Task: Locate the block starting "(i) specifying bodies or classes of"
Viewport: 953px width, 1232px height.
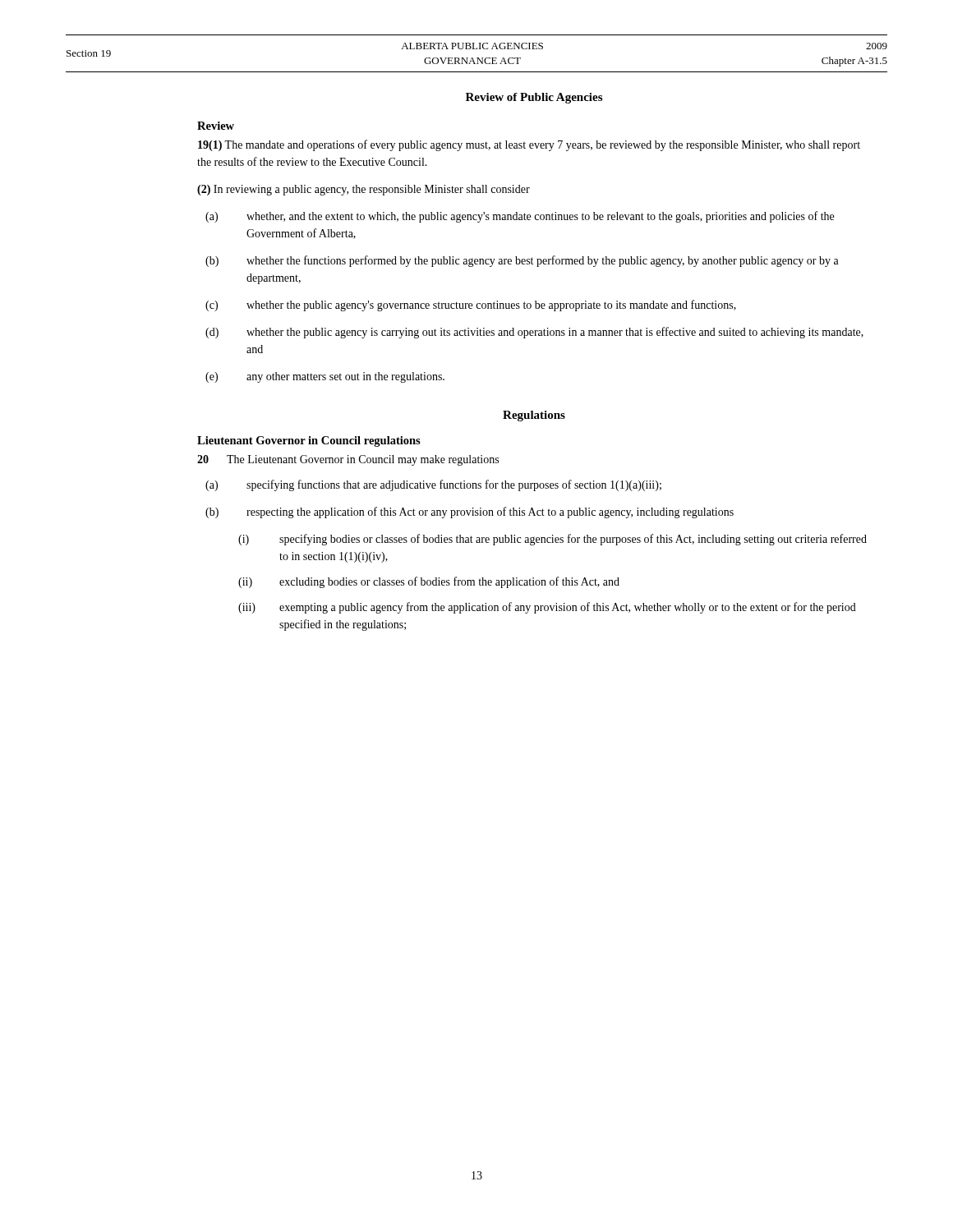Action: click(x=555, y=548)
